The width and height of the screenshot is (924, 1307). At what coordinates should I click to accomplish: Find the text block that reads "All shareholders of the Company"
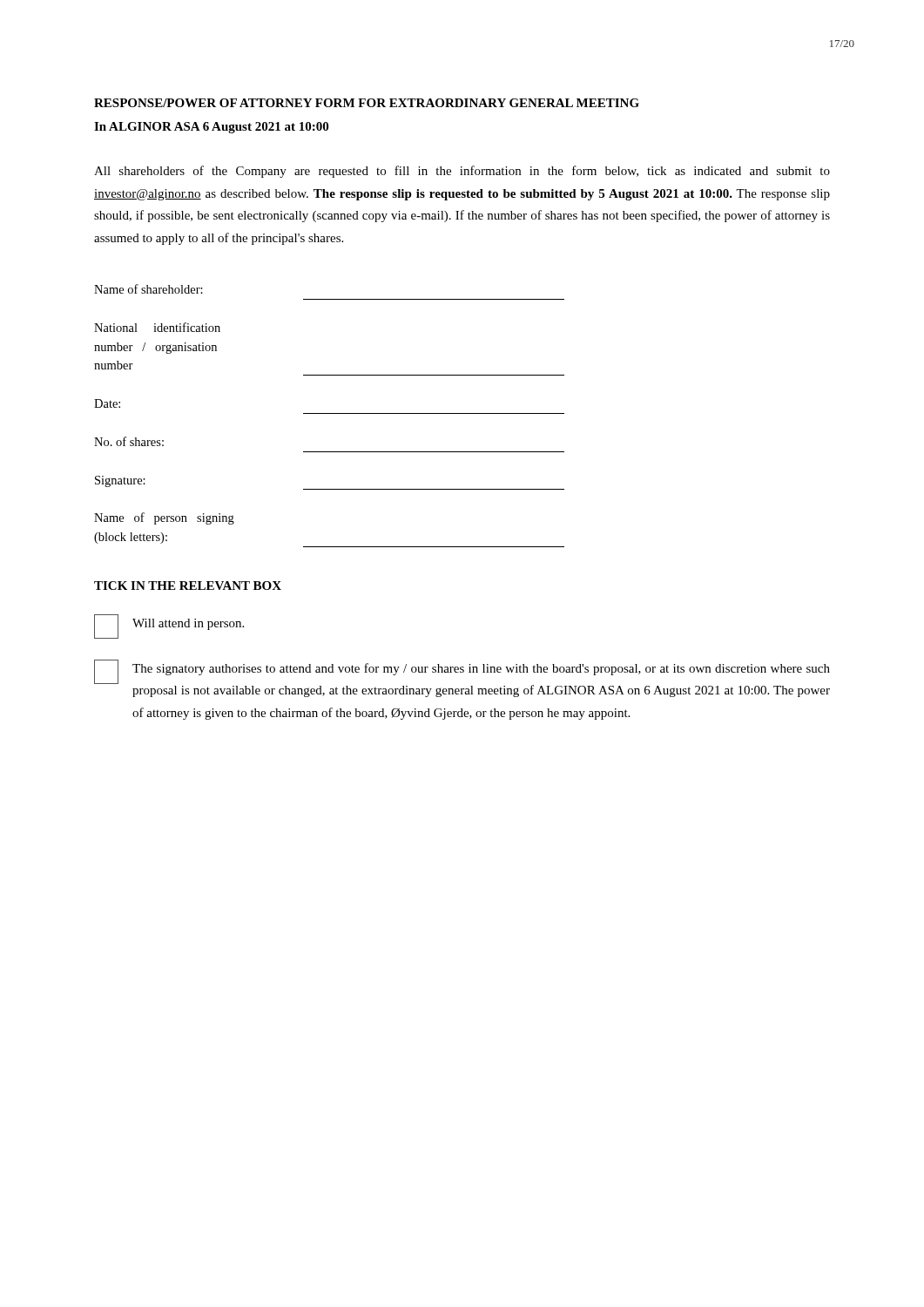click(462, 204)
